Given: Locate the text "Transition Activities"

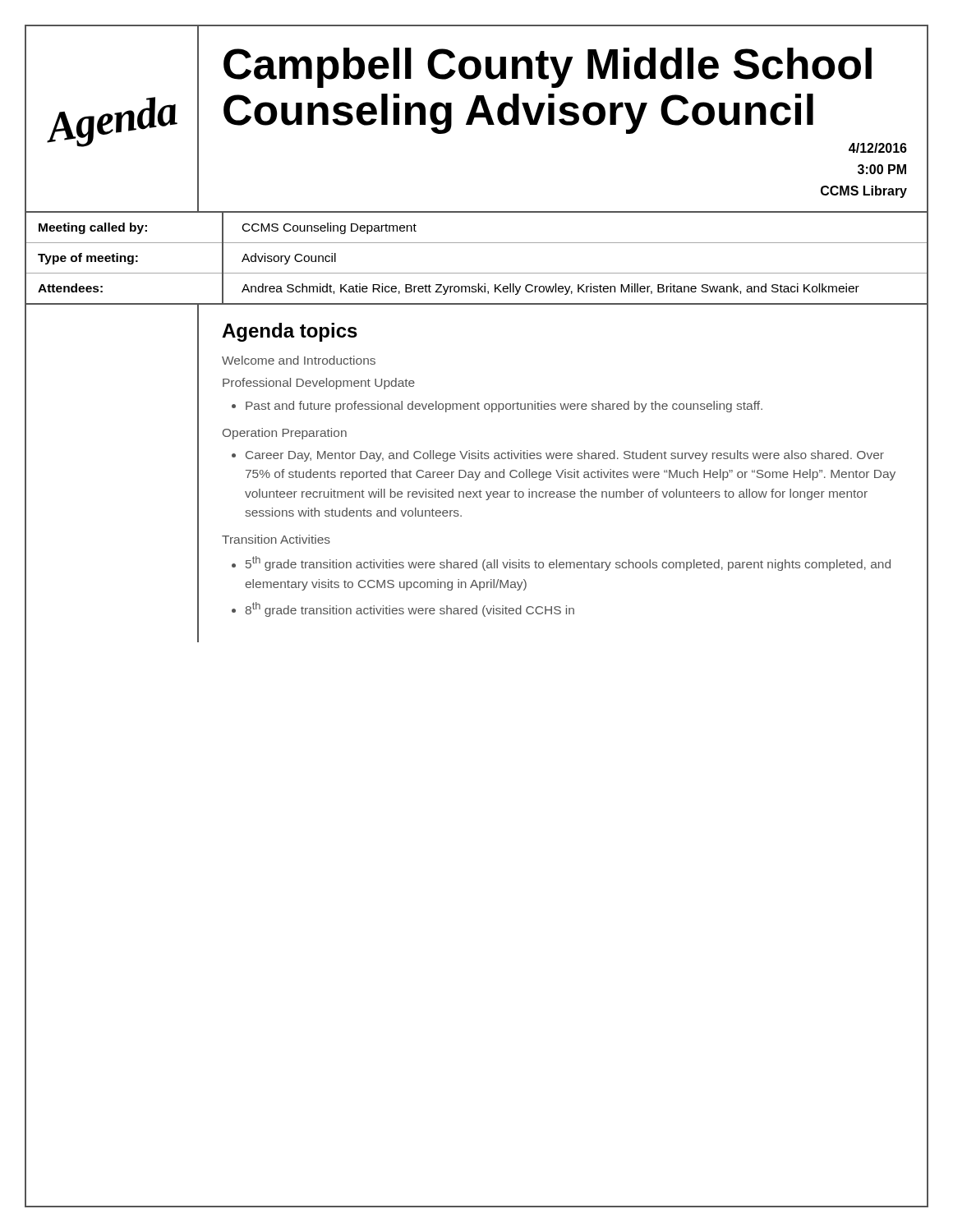Looking at the screenshot, I should (x=276, y=539).
